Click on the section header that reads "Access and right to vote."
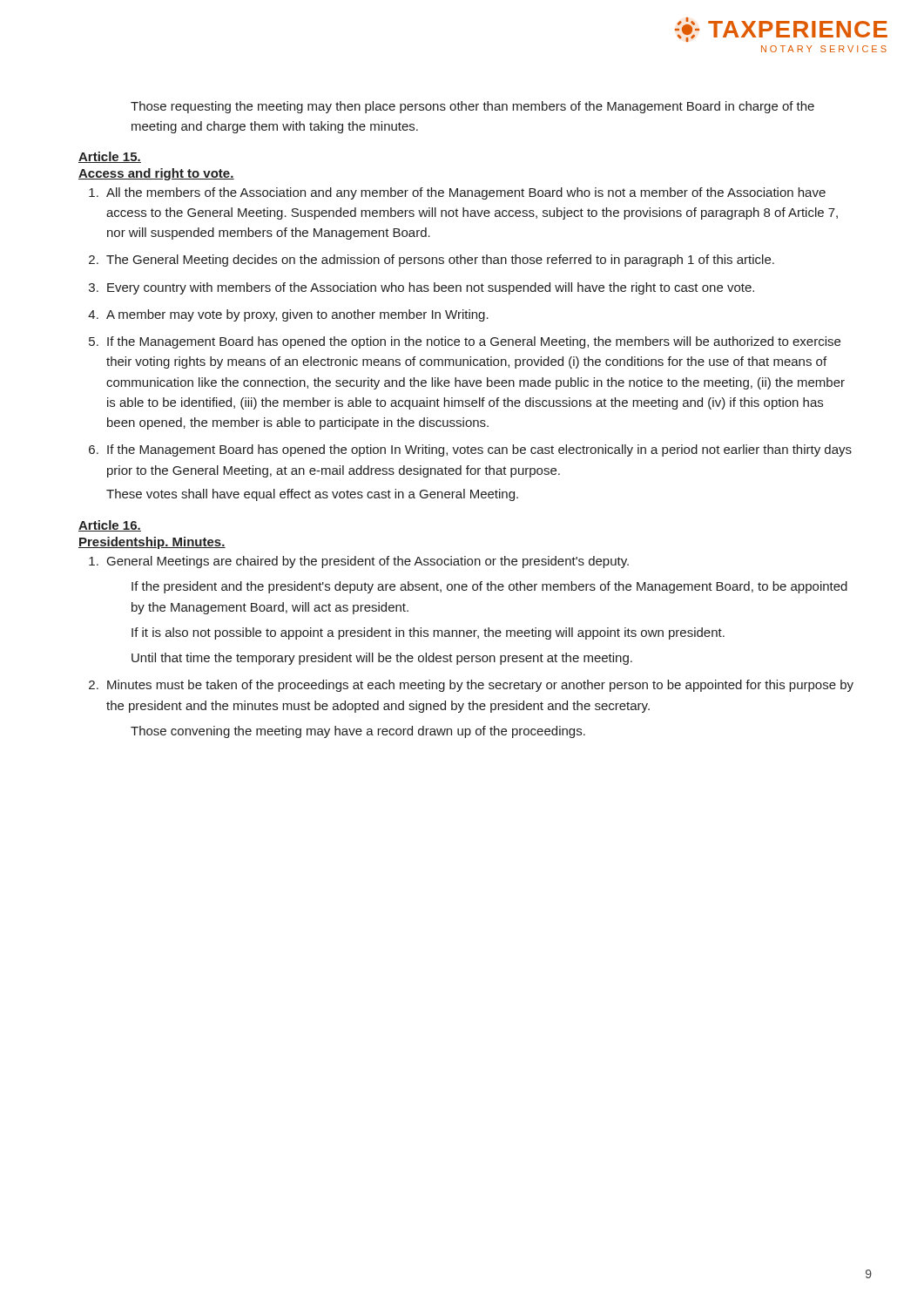The image size is (924, 1307). (156, 173)
